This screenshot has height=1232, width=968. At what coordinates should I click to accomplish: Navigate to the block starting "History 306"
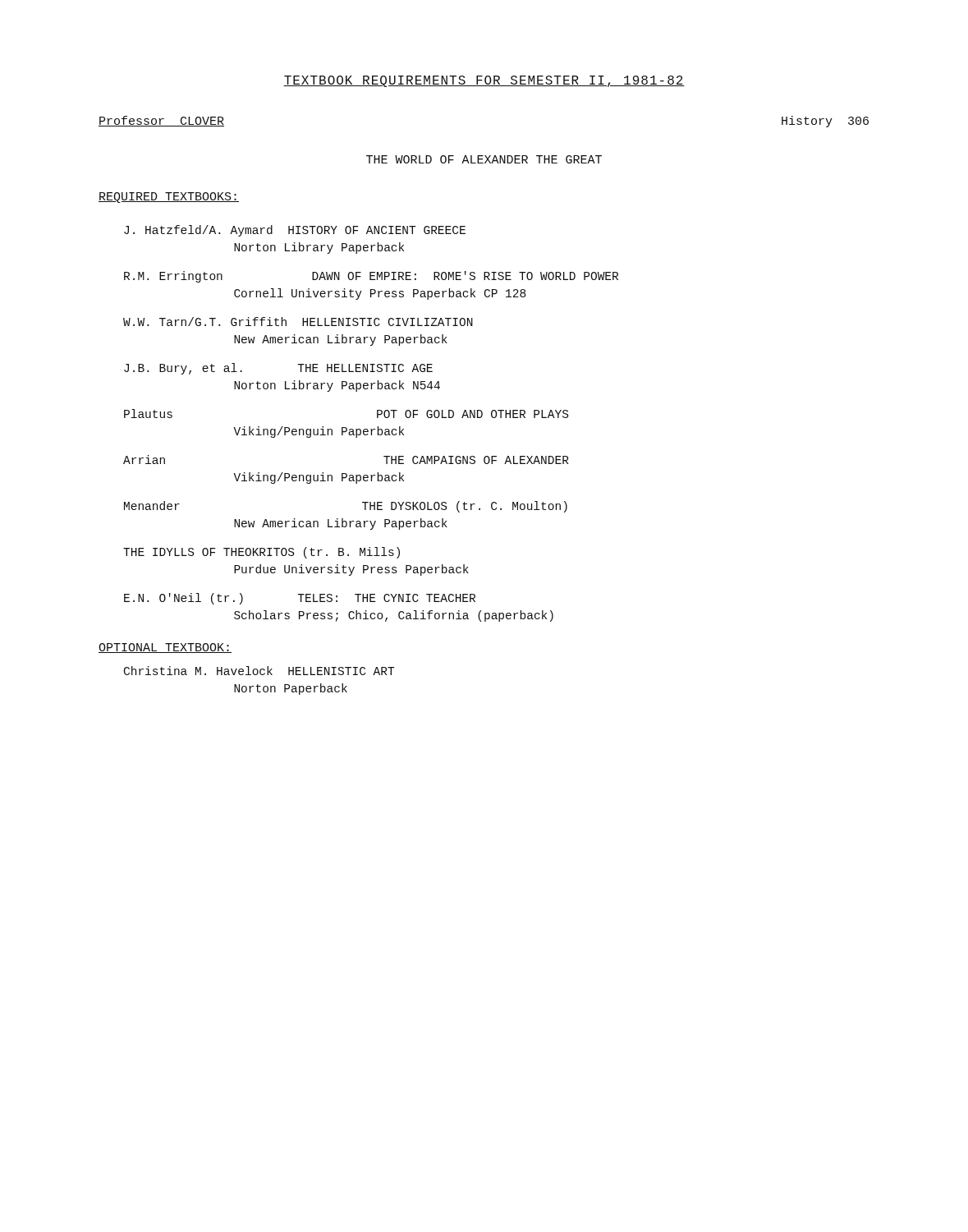point(825,122)
